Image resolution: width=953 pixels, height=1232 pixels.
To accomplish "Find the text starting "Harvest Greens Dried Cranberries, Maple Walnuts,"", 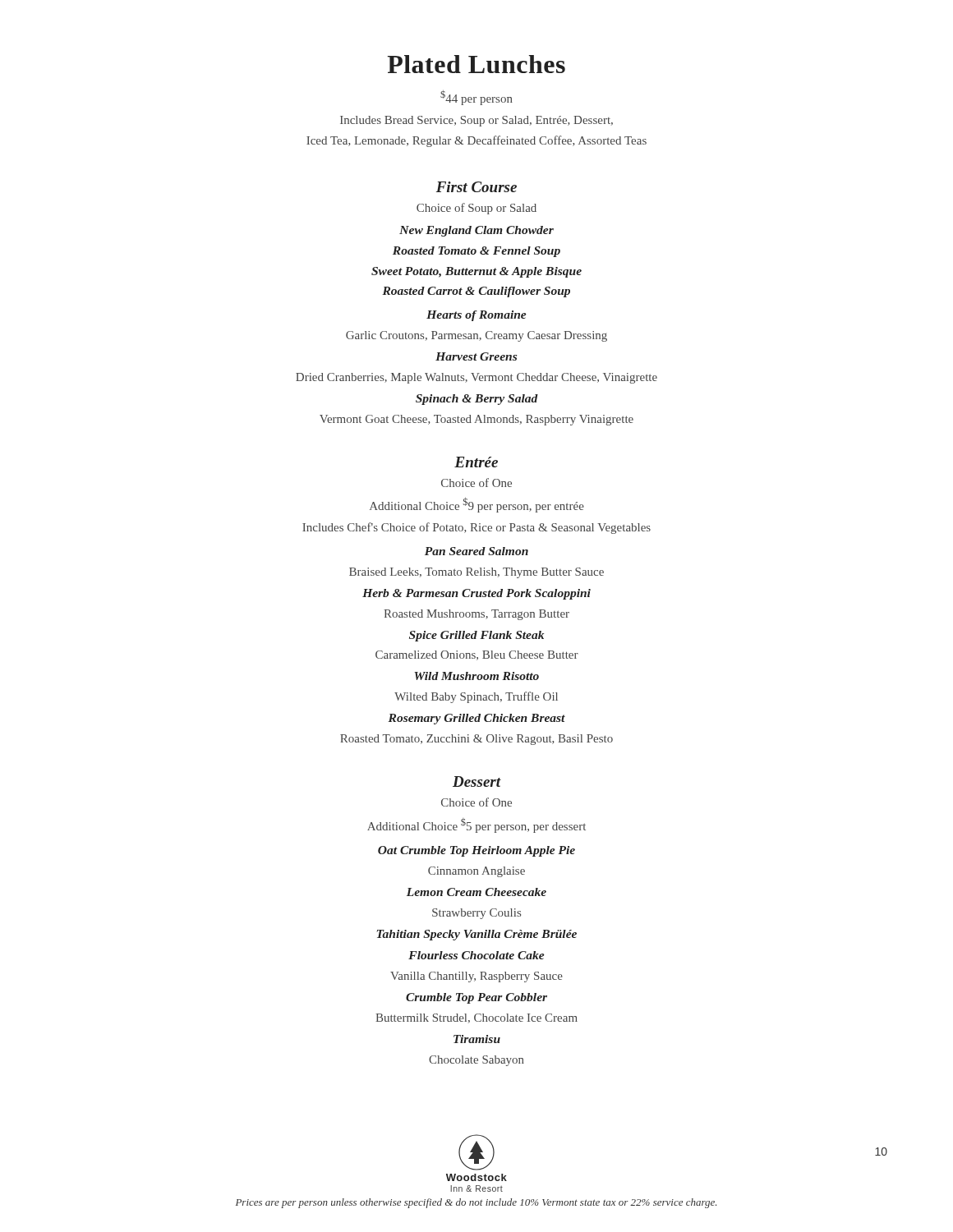I will pyautogui.click(x=476, y=367).
